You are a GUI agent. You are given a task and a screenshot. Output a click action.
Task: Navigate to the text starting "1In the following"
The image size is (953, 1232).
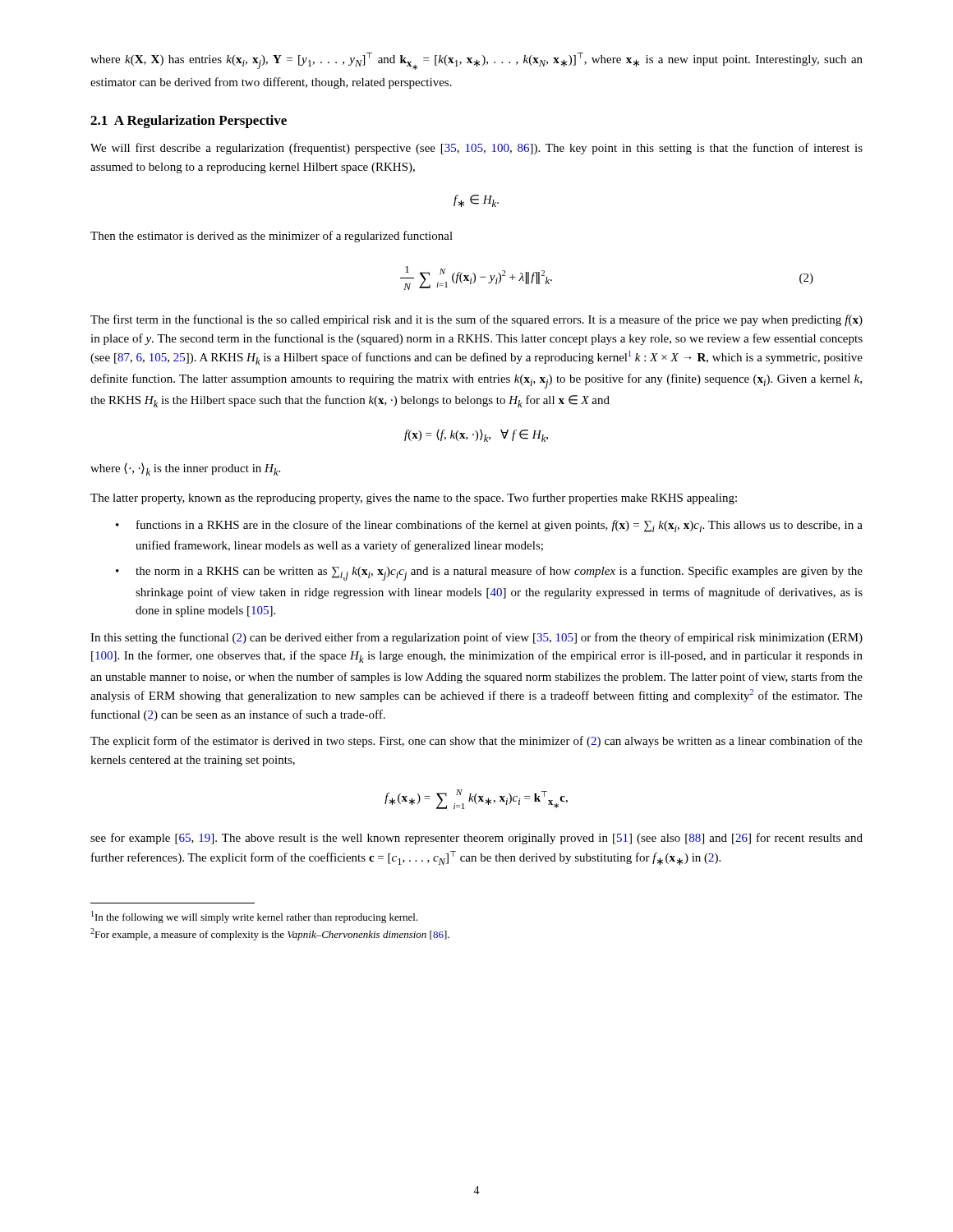[x=254, y=916]
